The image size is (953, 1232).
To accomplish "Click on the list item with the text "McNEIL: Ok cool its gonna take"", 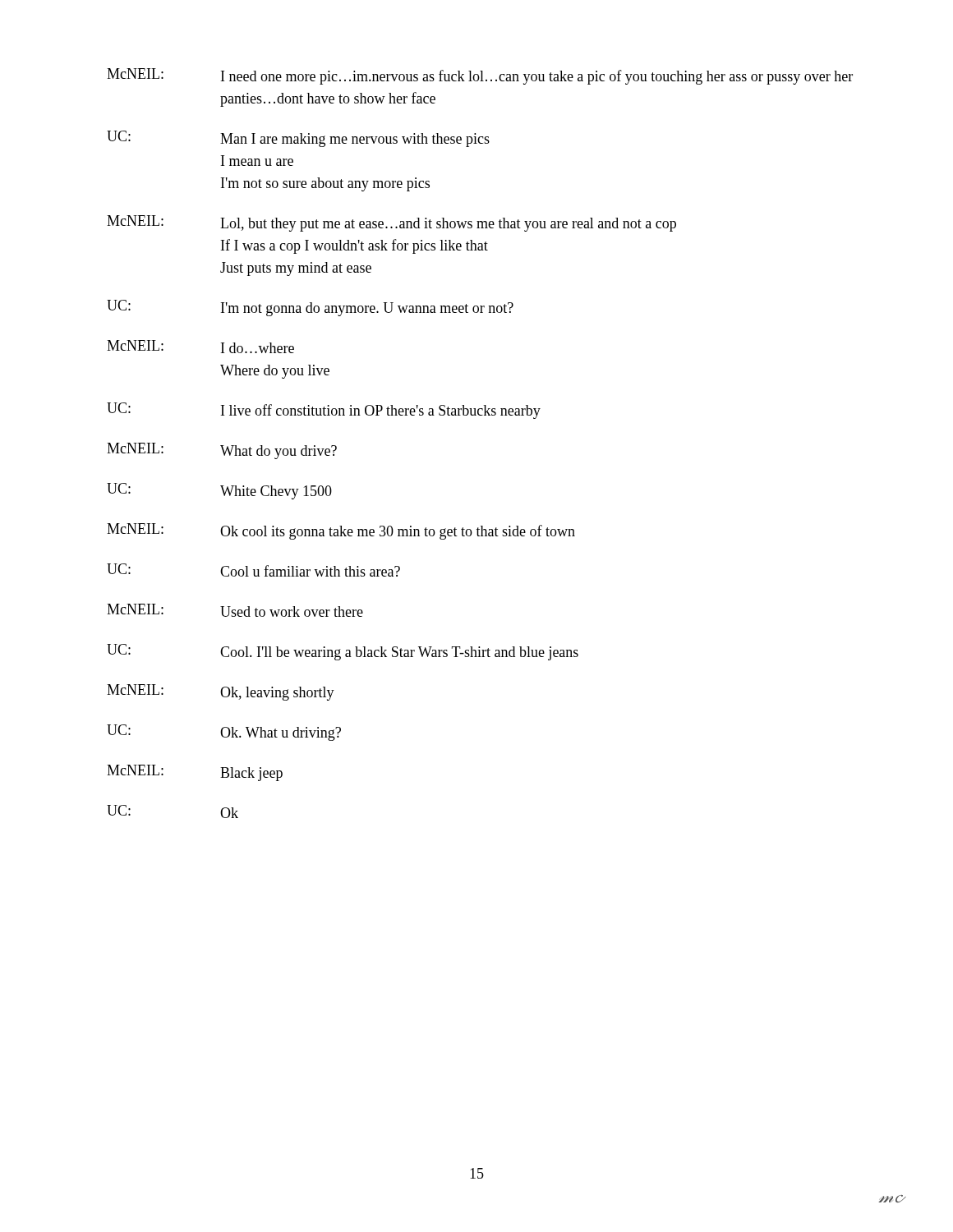I will [x=341, y=532].
